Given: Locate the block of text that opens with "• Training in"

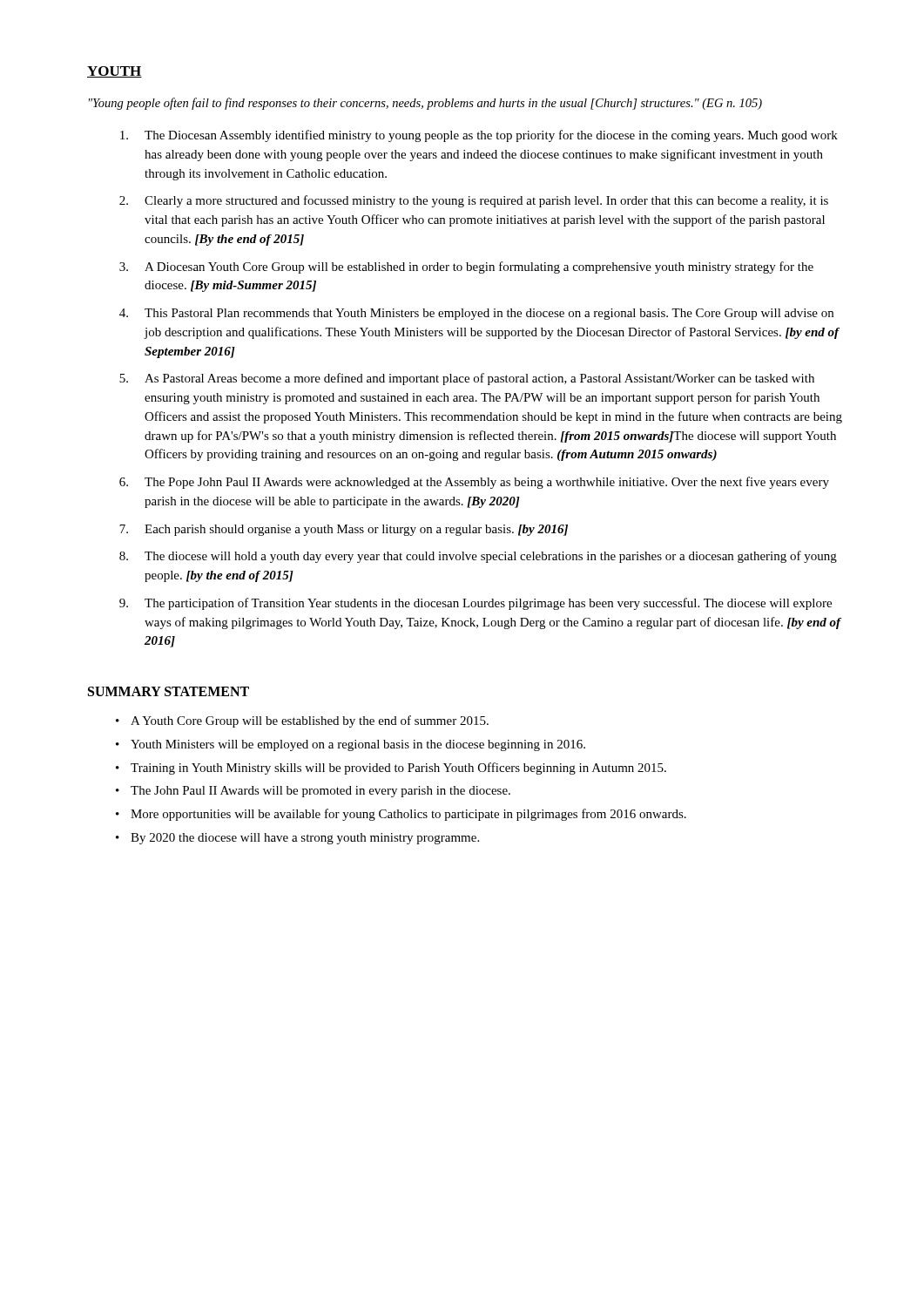Looking at the screenshot, I should coord(480,768).
